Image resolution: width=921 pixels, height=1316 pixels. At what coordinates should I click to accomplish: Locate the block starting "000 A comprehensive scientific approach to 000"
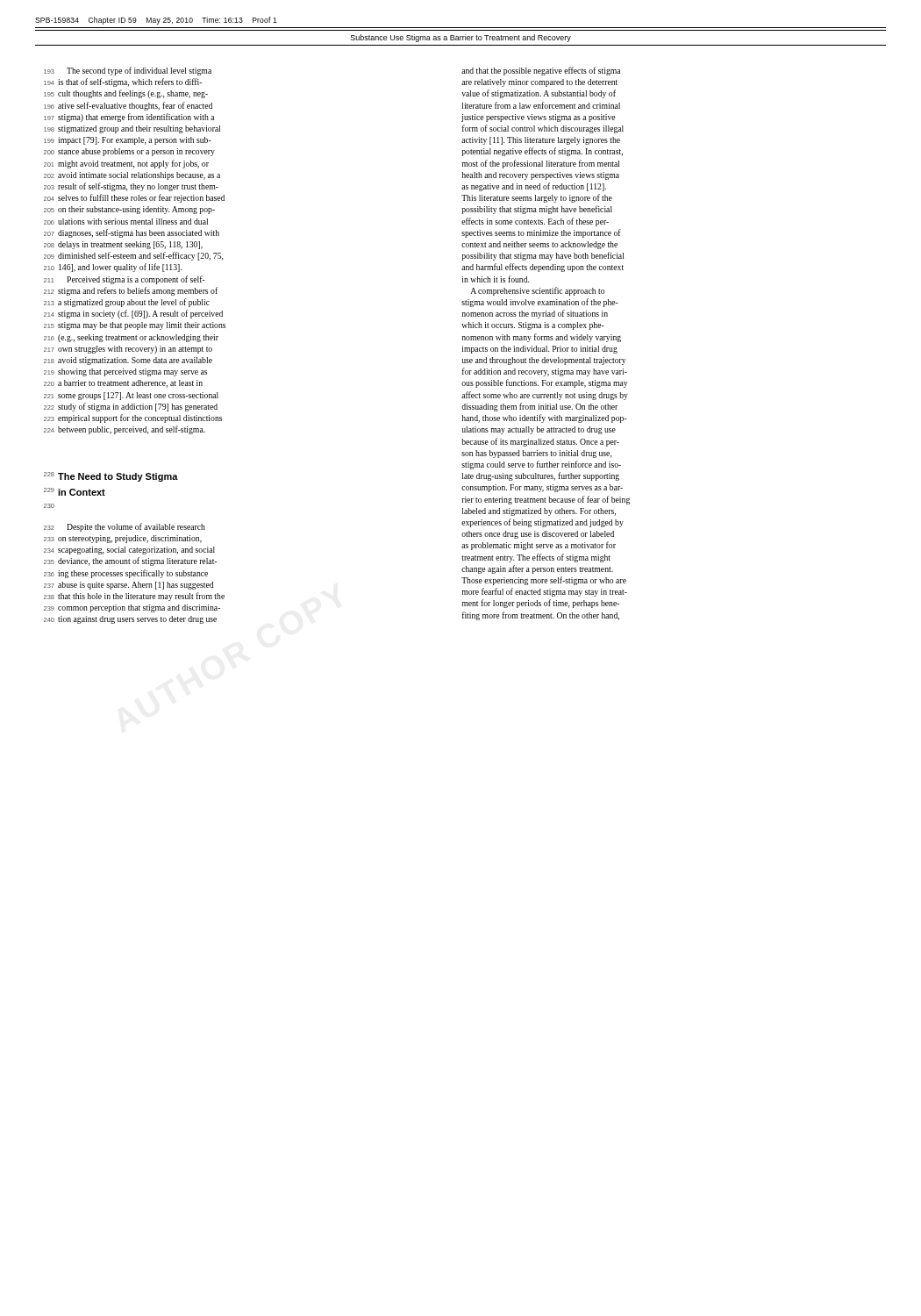(537, 291)
